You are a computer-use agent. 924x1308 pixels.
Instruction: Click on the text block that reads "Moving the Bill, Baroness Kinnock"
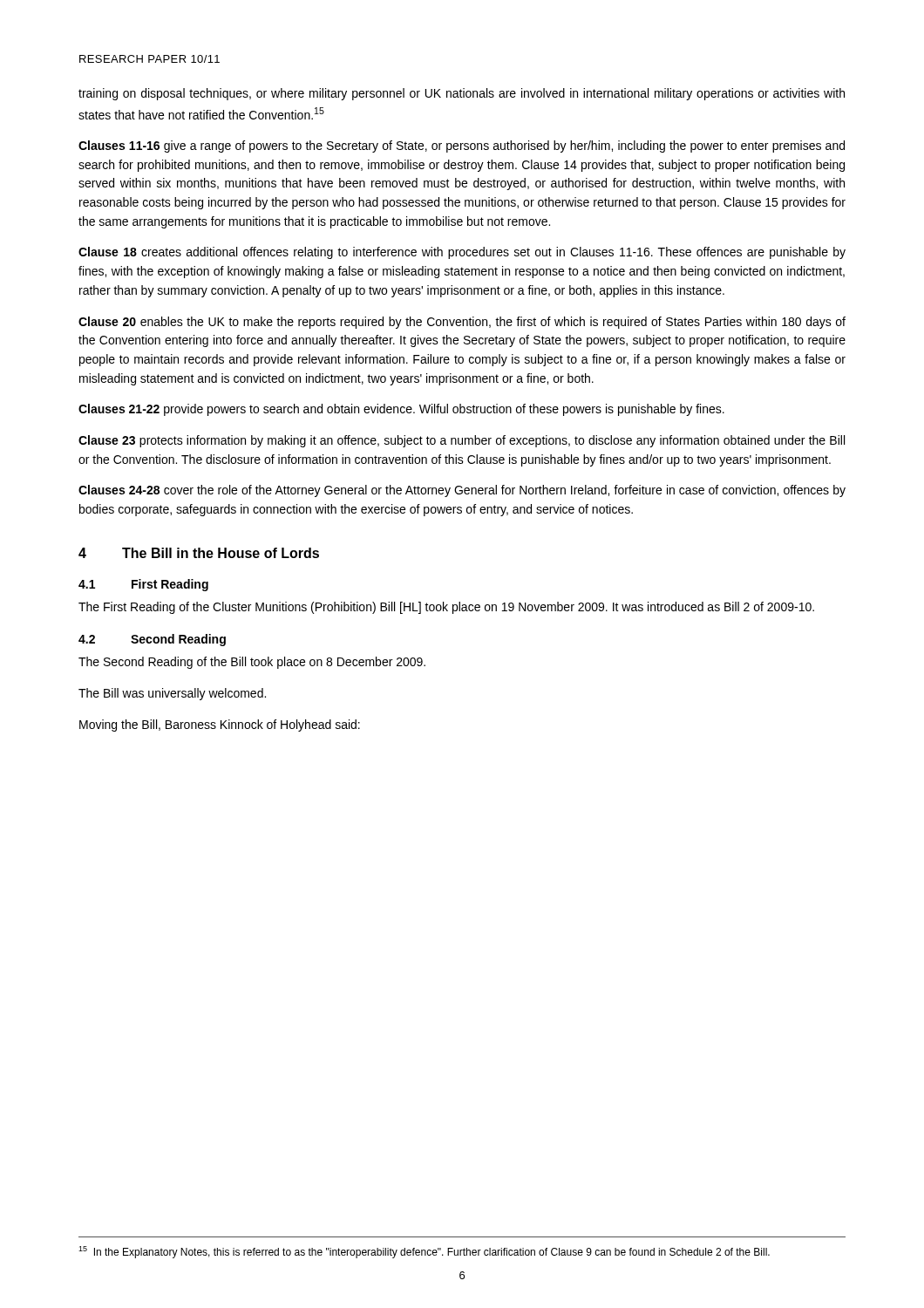[x=220, y=724]
